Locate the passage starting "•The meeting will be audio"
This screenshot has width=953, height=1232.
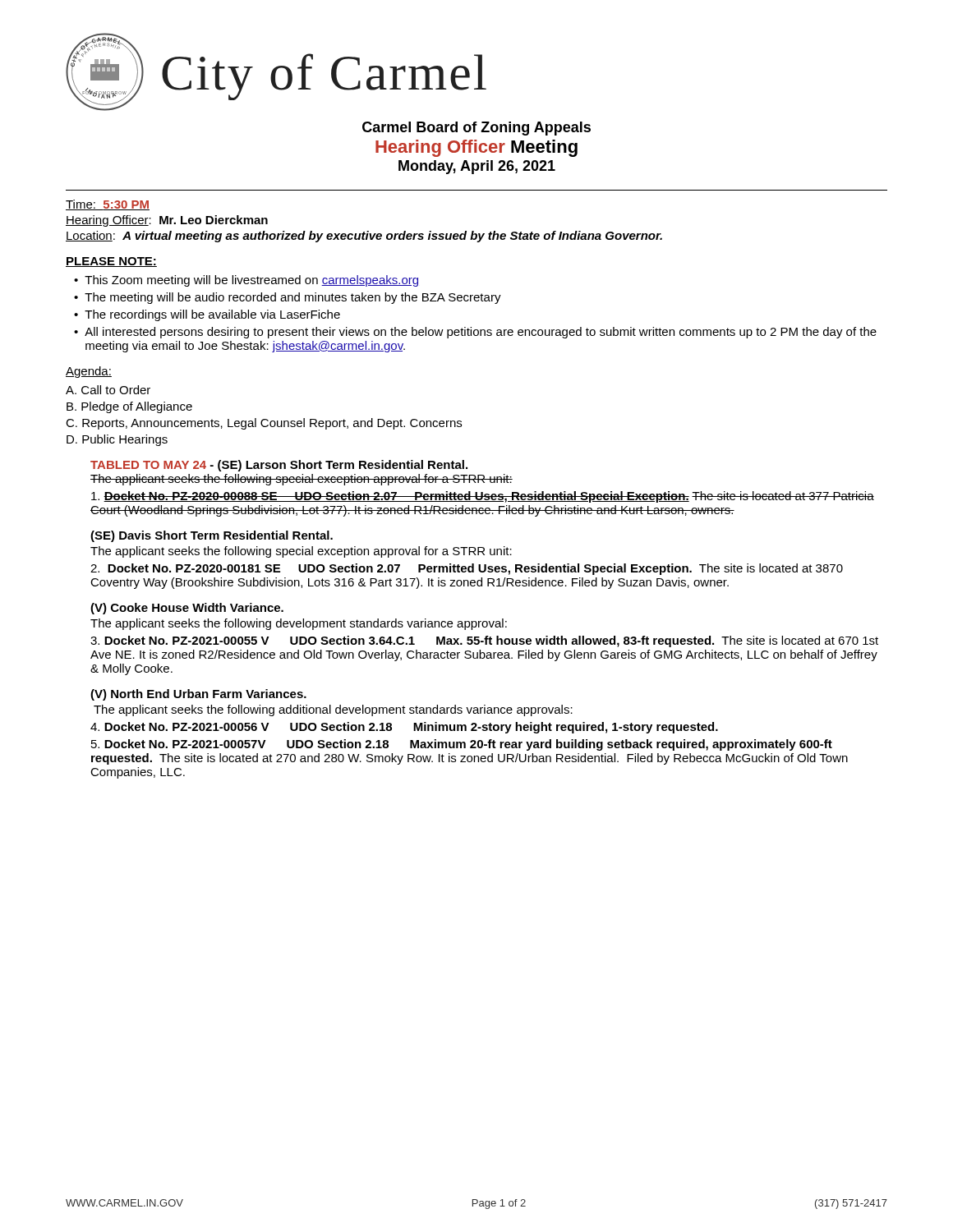point(287,297)
